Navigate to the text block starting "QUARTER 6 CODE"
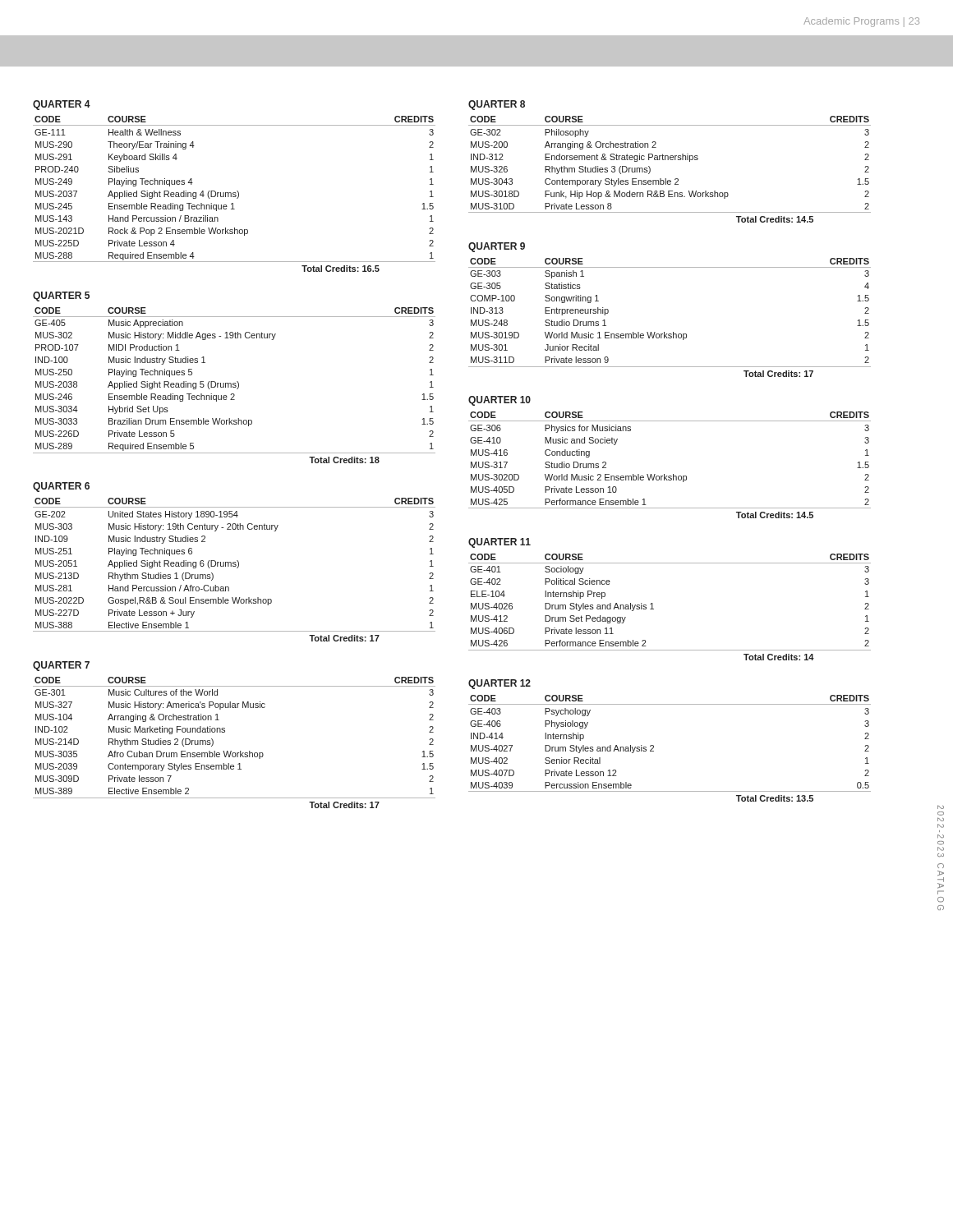The image size is (953, 1232). [234, 562]
